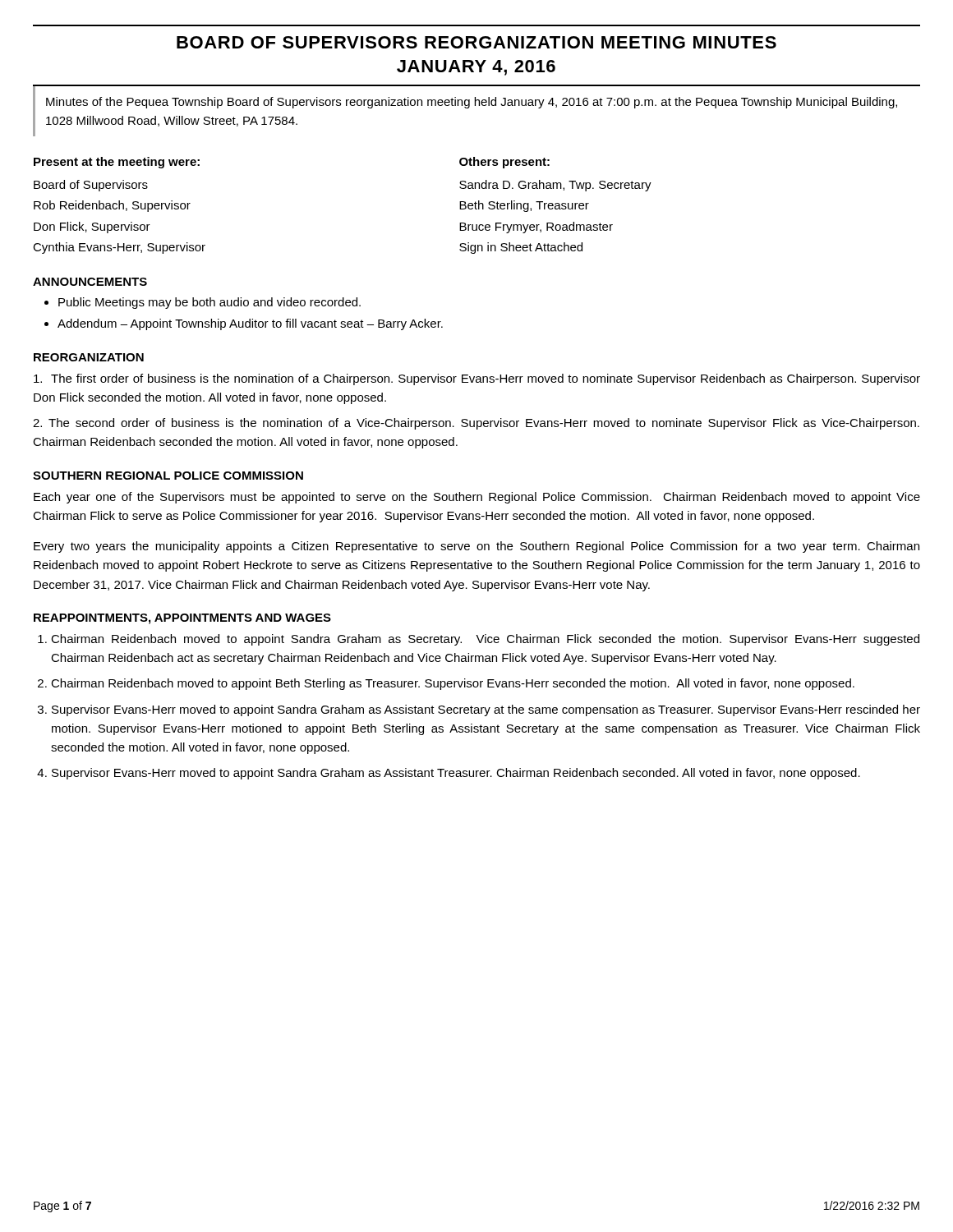The width and height of the screenshot is (953, 1232).
Task: Locate the block of text that opens with "Addendum – Appoint Township Auditor"
Action: [251, 323]
